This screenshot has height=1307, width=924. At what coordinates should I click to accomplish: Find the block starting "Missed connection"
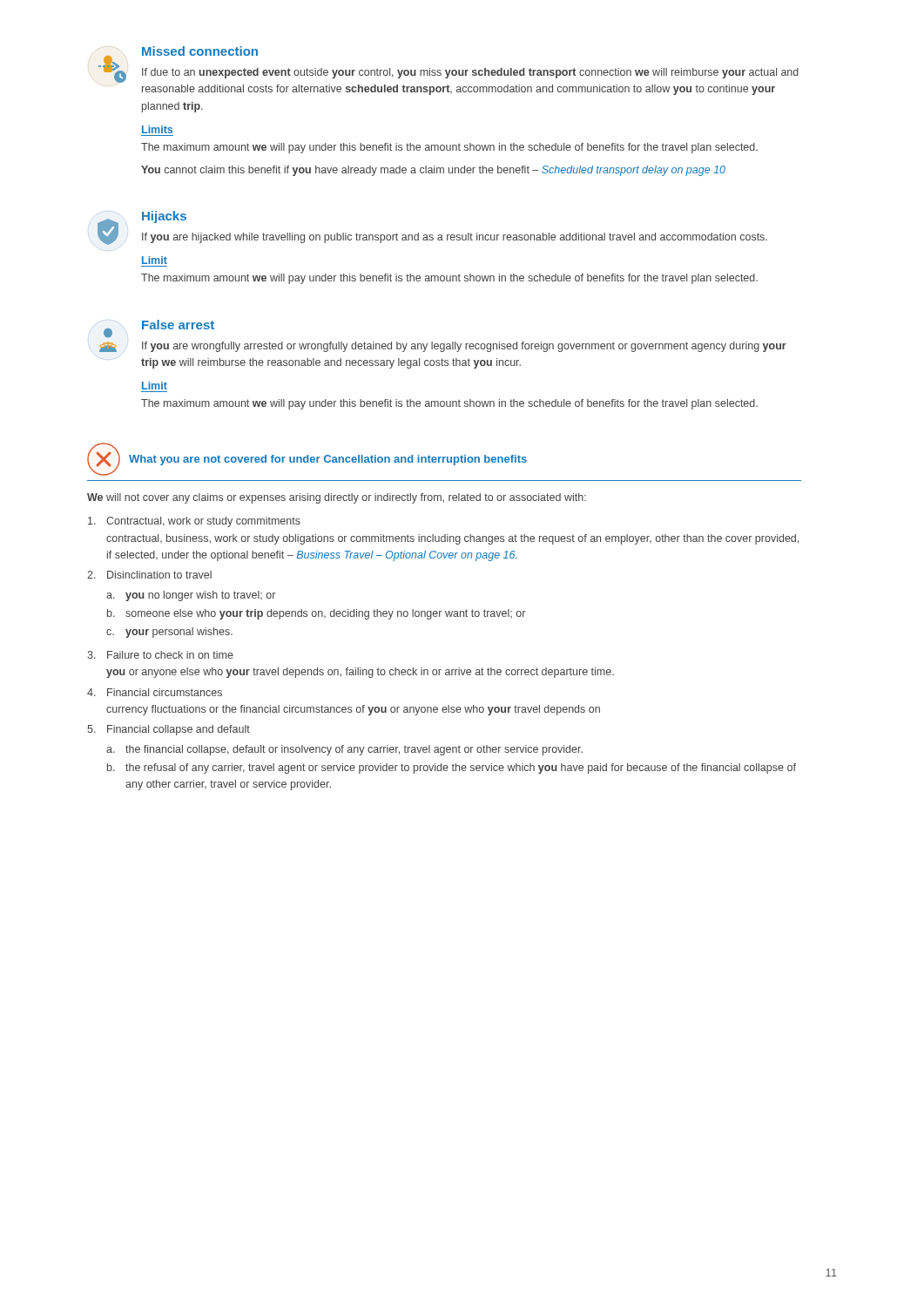(x=200, y=51)
